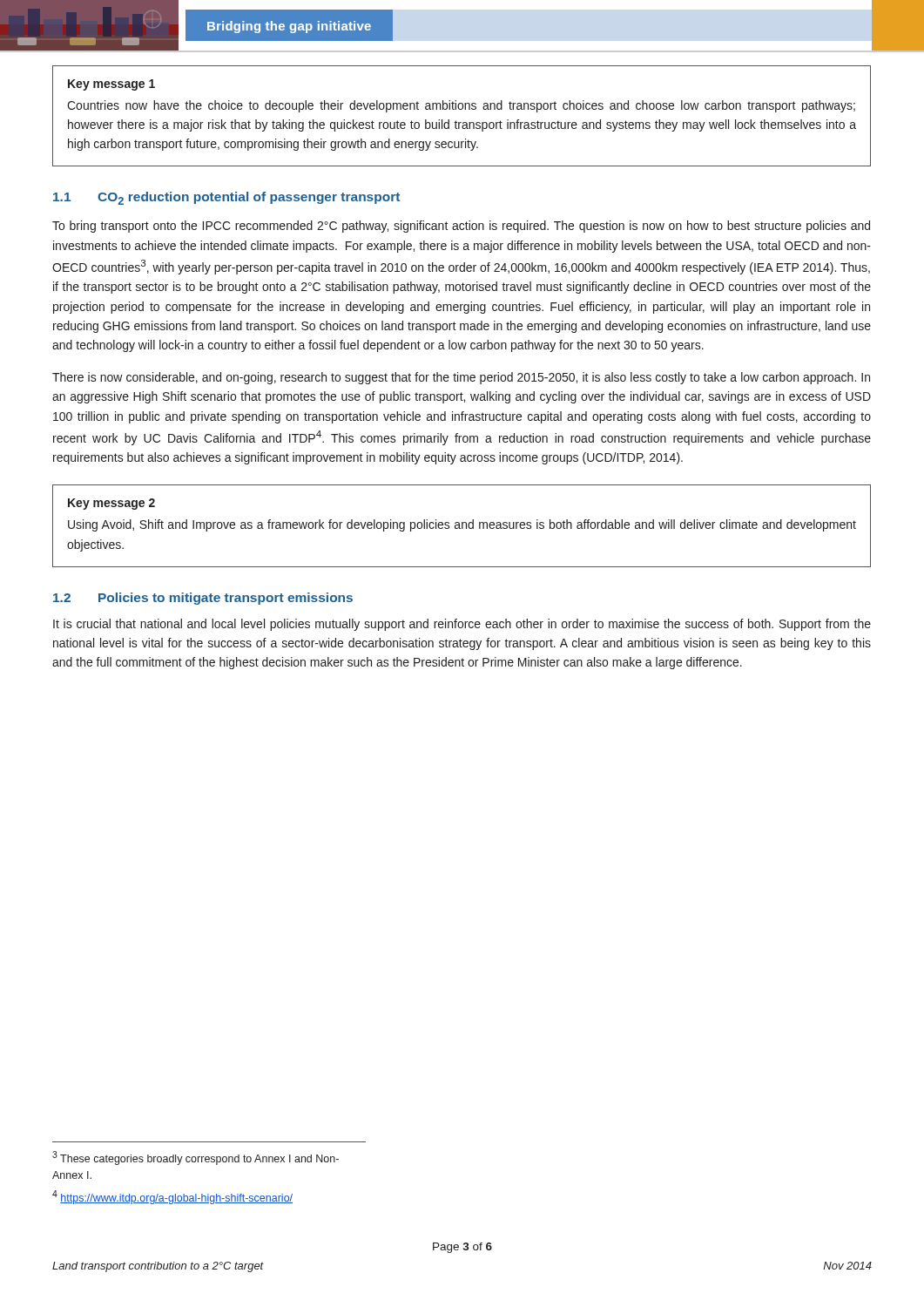This screenshot has height=1307, width=924.
Task: Find the region starting "It is crucial that national and"
Action: pyautogui.click(x=462, y=643)
